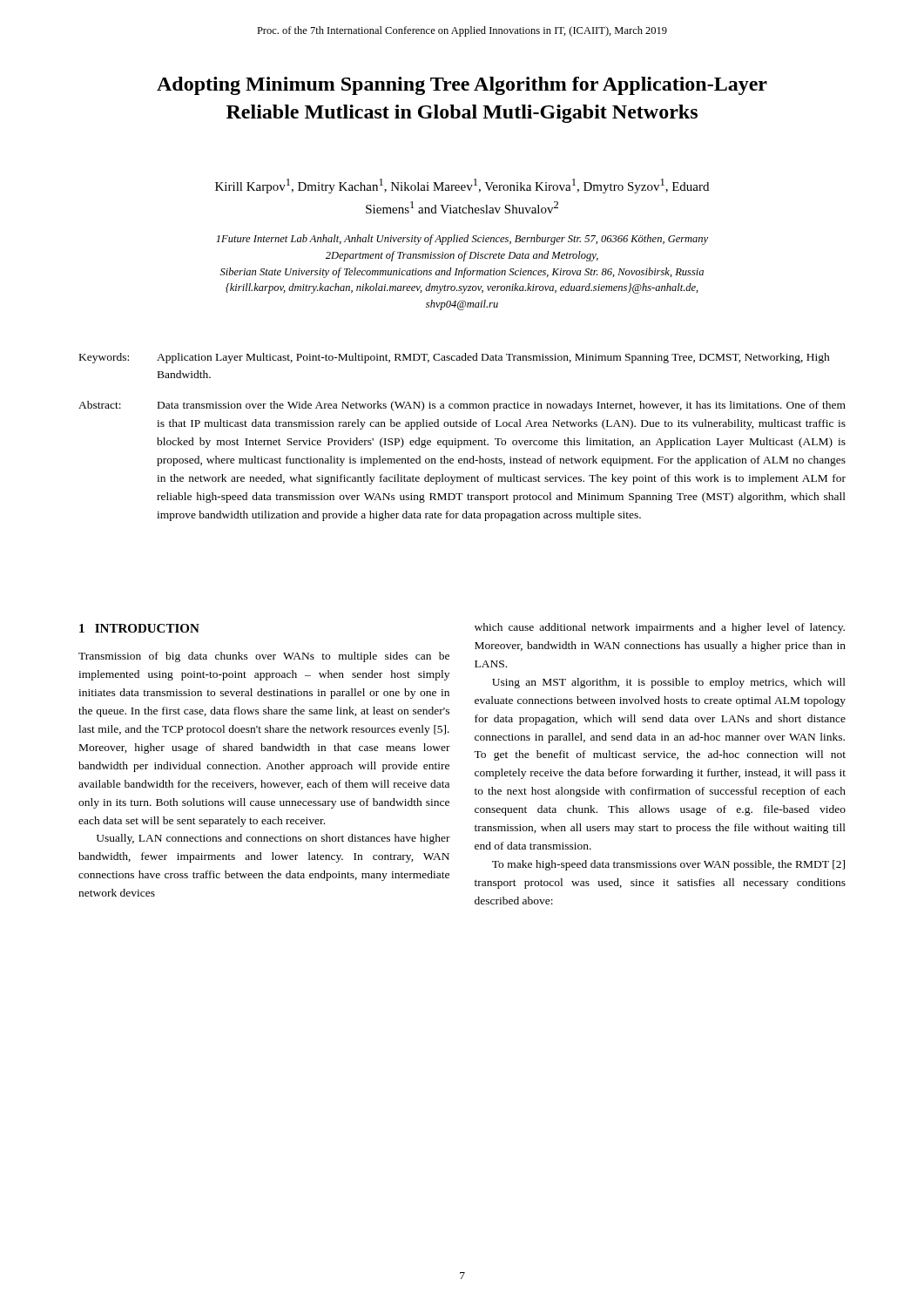The height and width of the screenshot is (1307, 924).
Task: Point to the block starting "Abstract: Data transmission over the Wide Area"
Action: (x=462, y=460)
